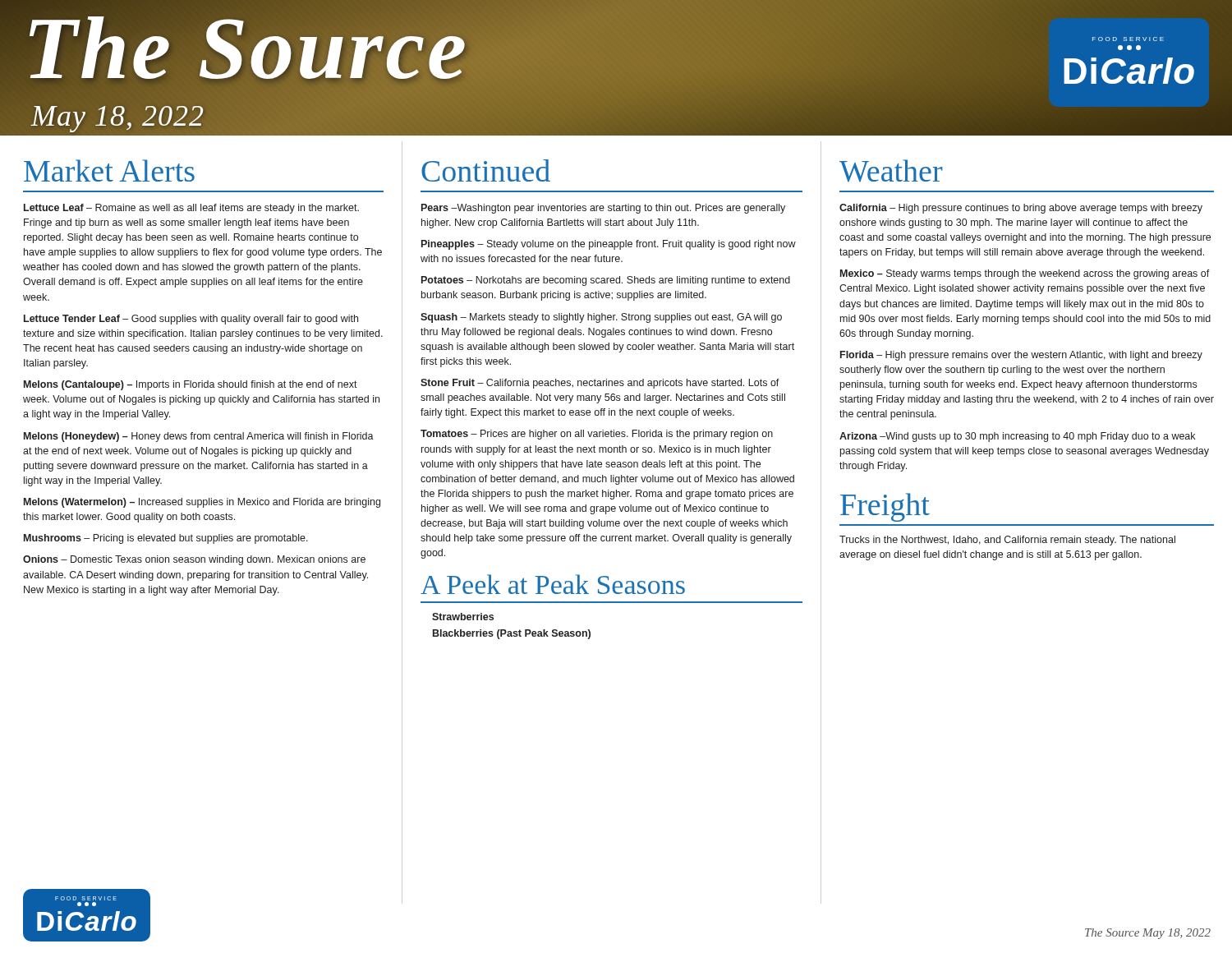This screenshot has width=1232, height=953.
Task: Select the list item containing "Mexico – Steady"
Action: (x=1025, y=304)
